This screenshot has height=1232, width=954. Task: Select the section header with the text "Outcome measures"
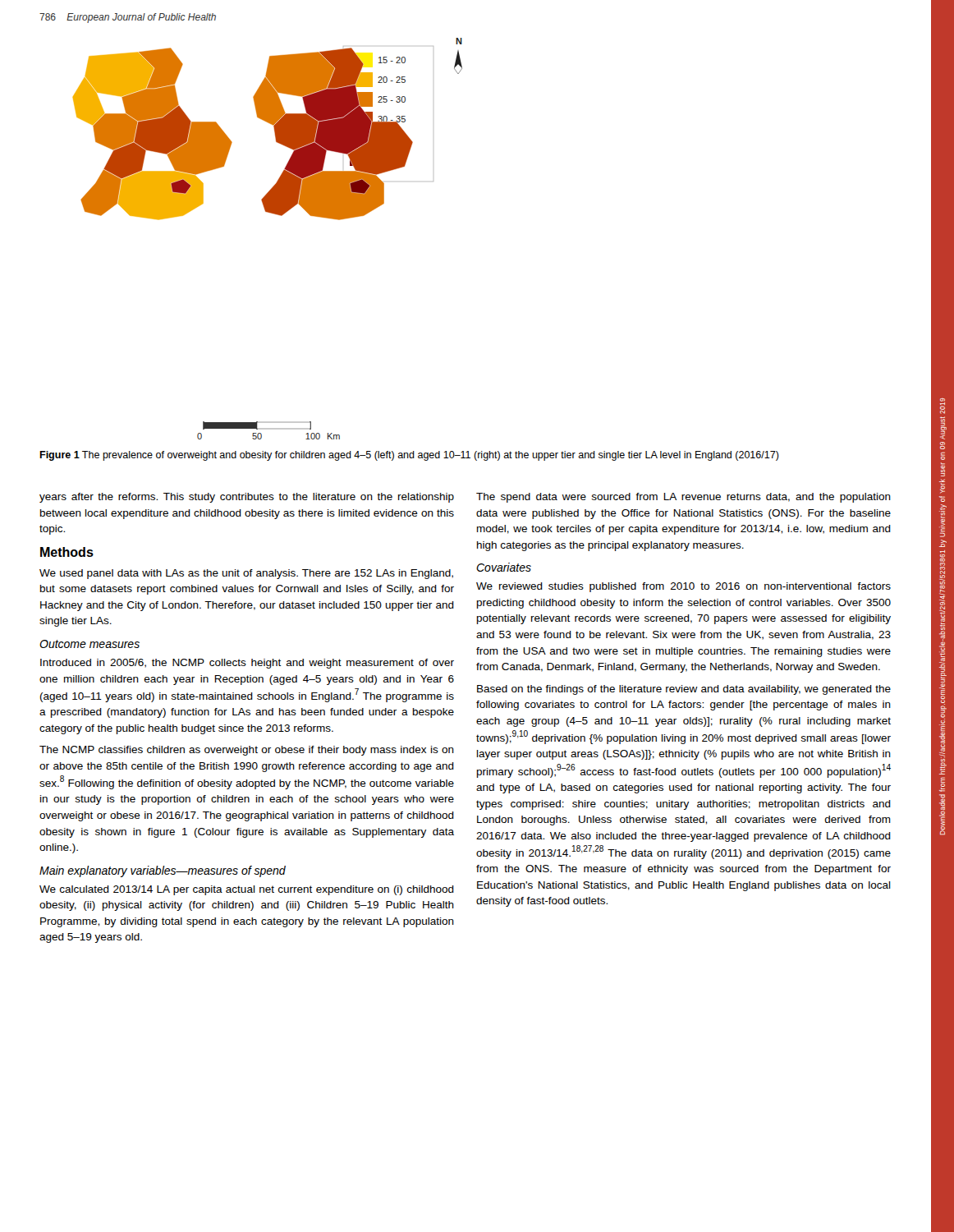(90, 644)
